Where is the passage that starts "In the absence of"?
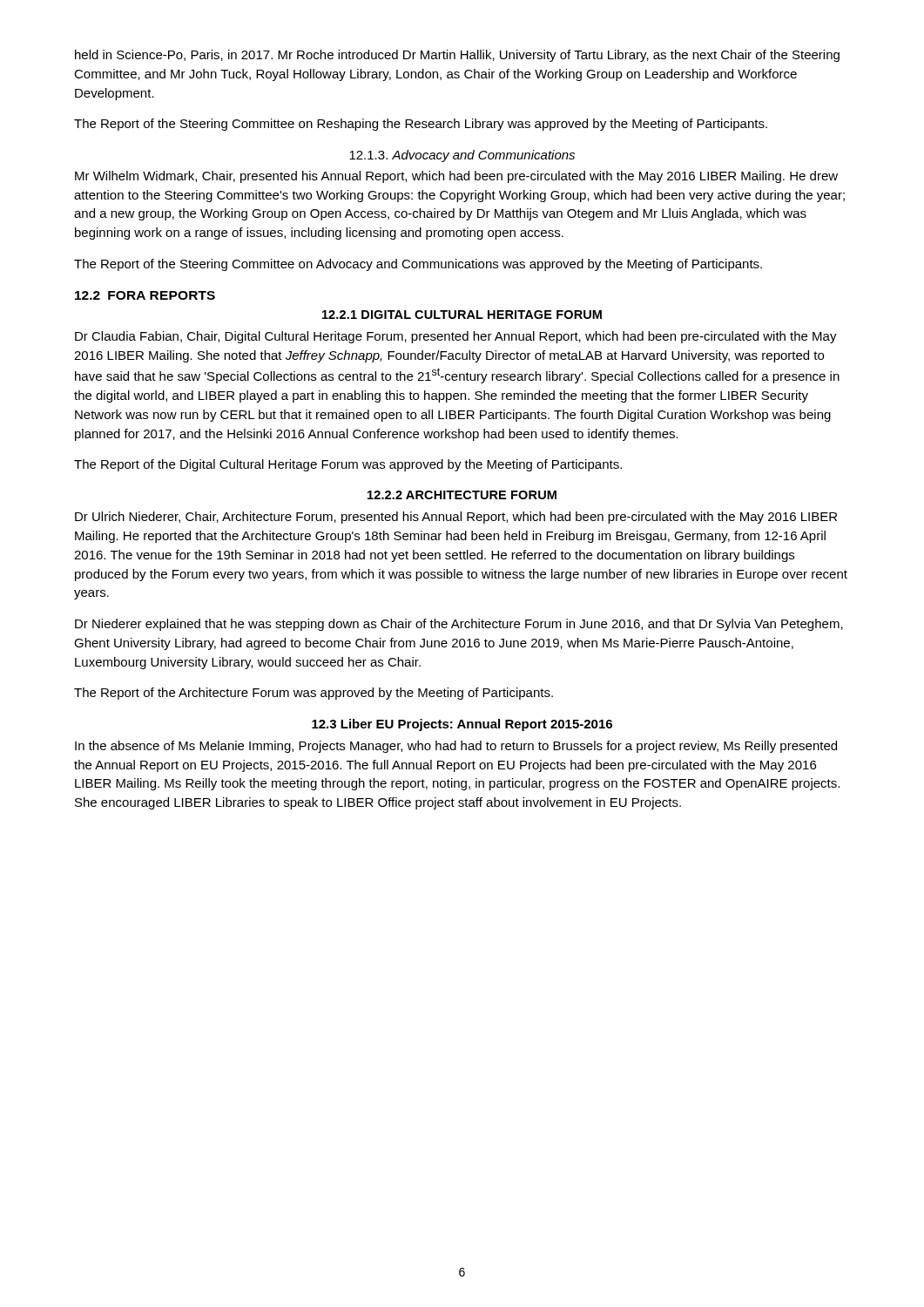 (462, 774)
